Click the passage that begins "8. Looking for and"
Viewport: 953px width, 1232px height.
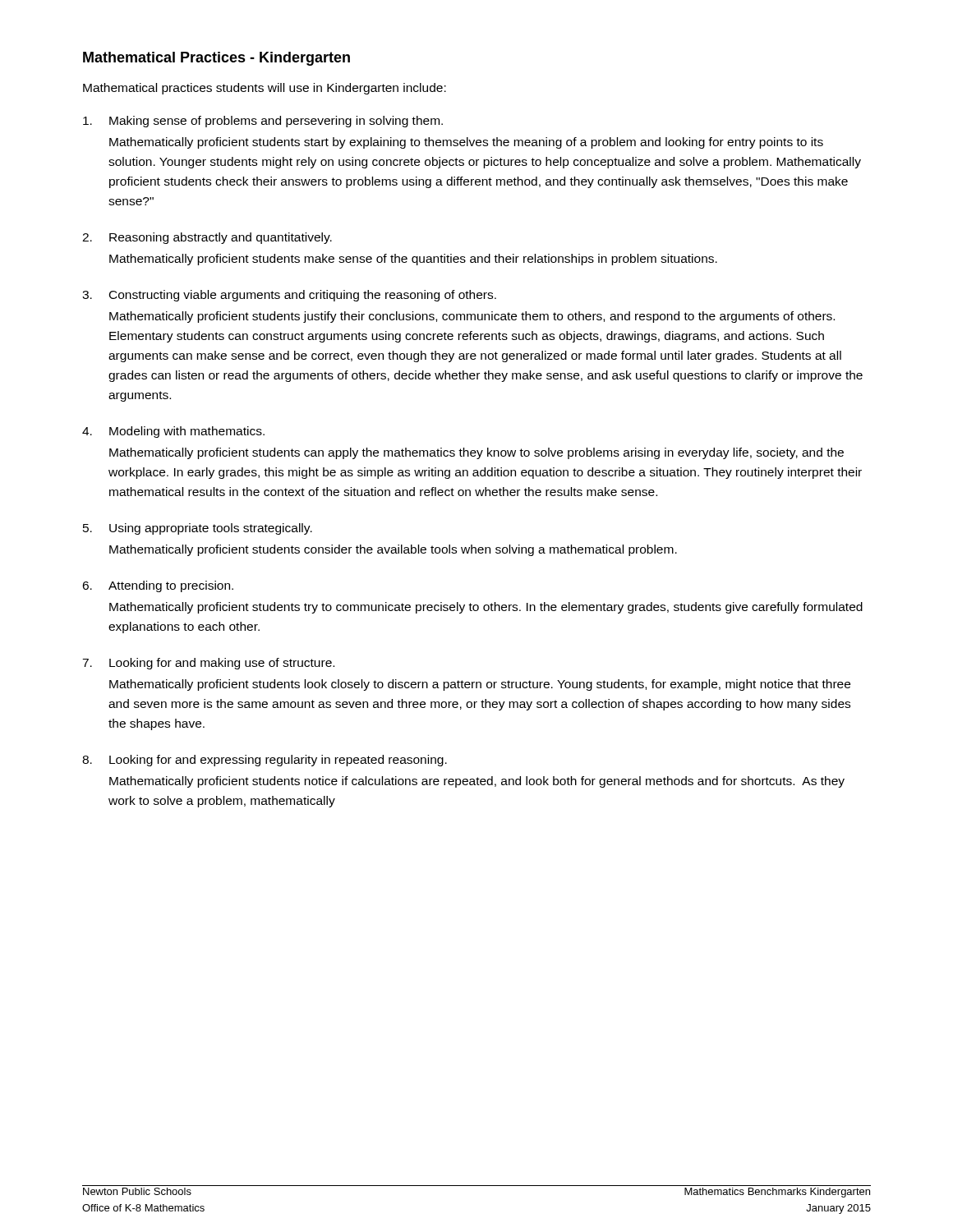pyautogui.click(x=476, y=781)
